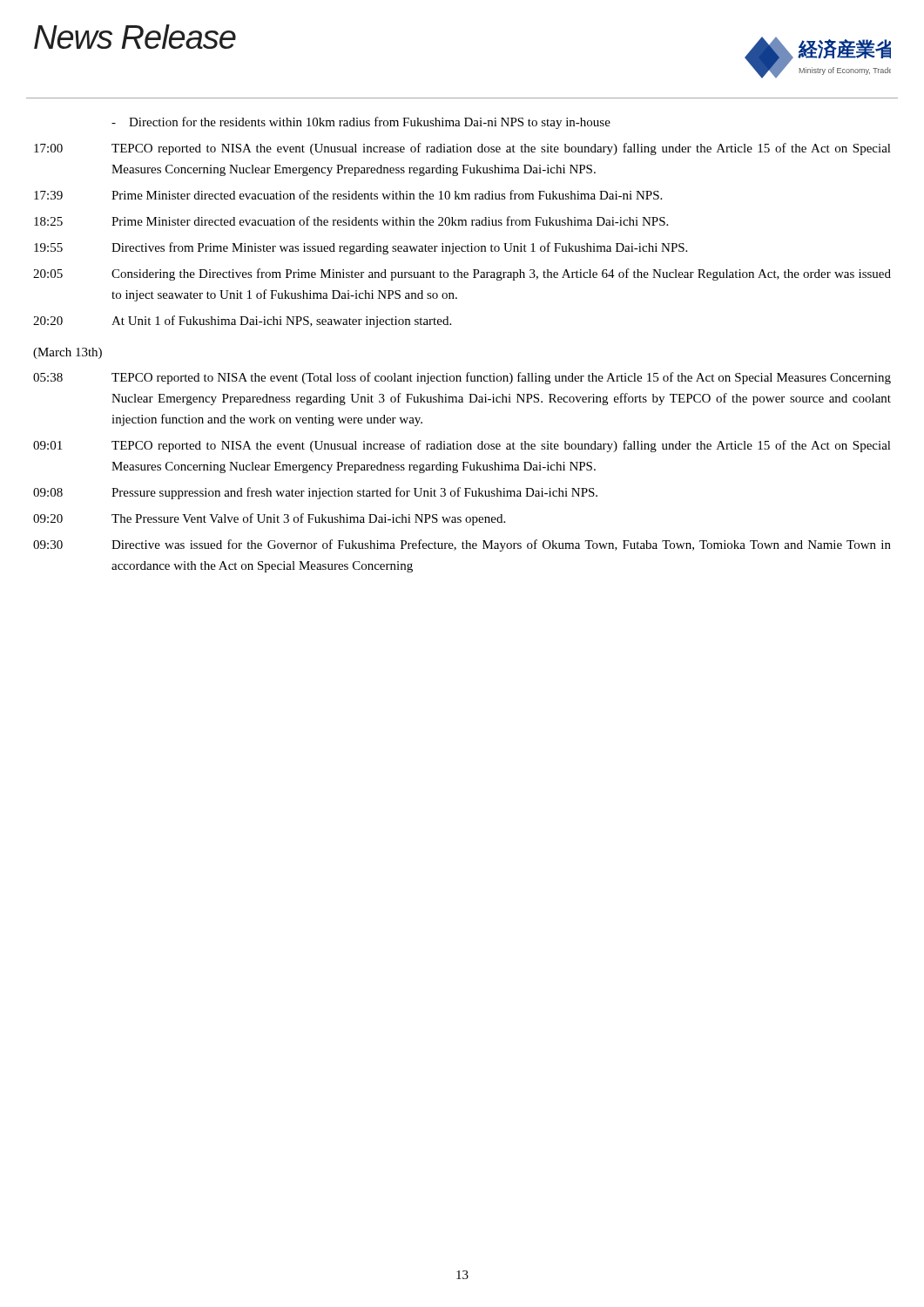
Task: Find the block on this page that starts "20:05 Considering the Directives from Prime"
Action: tap(462, 284)
